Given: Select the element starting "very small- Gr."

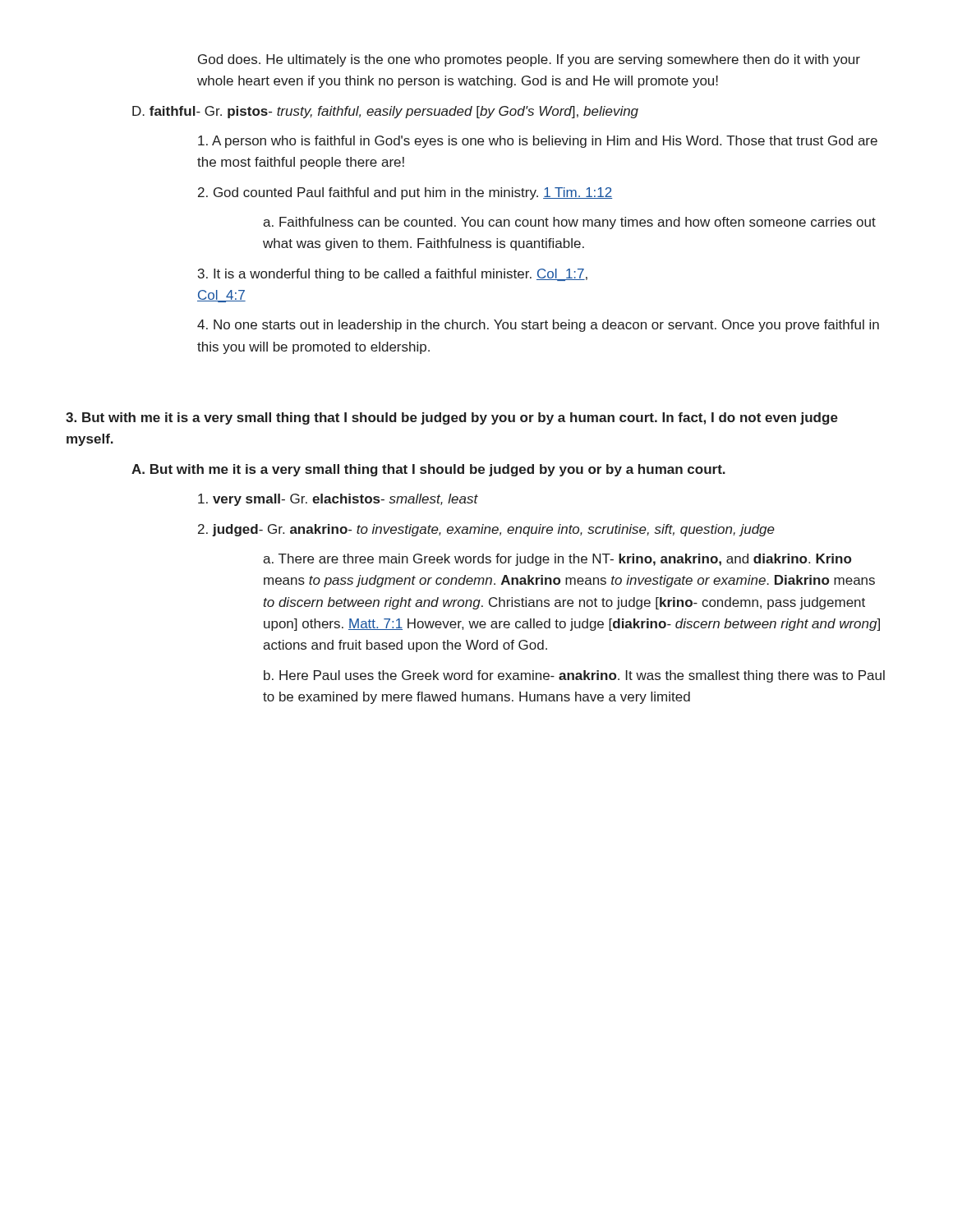Looking at the screenshot, I should pyautogui.click(x=338, y=500).
